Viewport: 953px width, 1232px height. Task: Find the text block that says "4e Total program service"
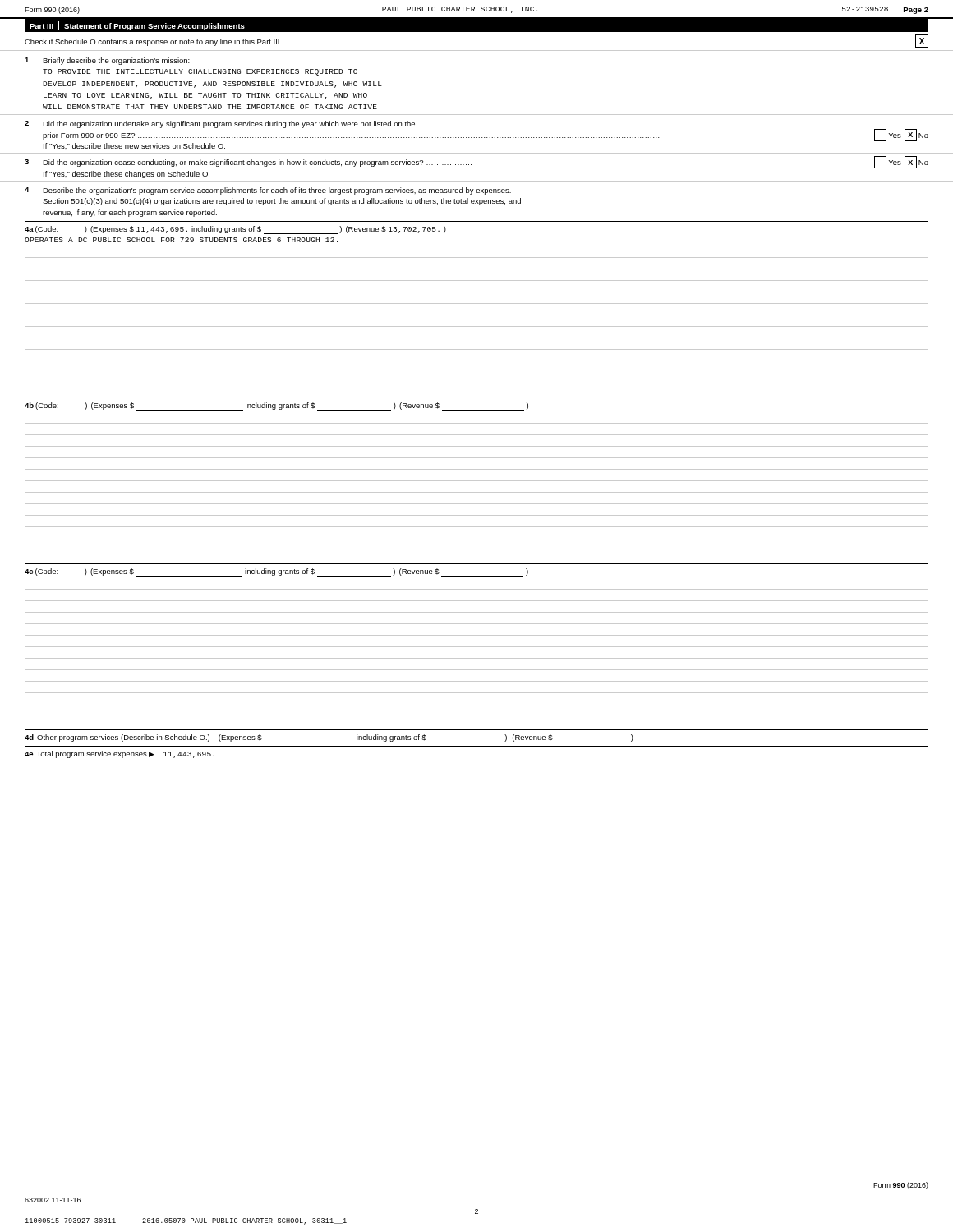click(x=121, y=754)
